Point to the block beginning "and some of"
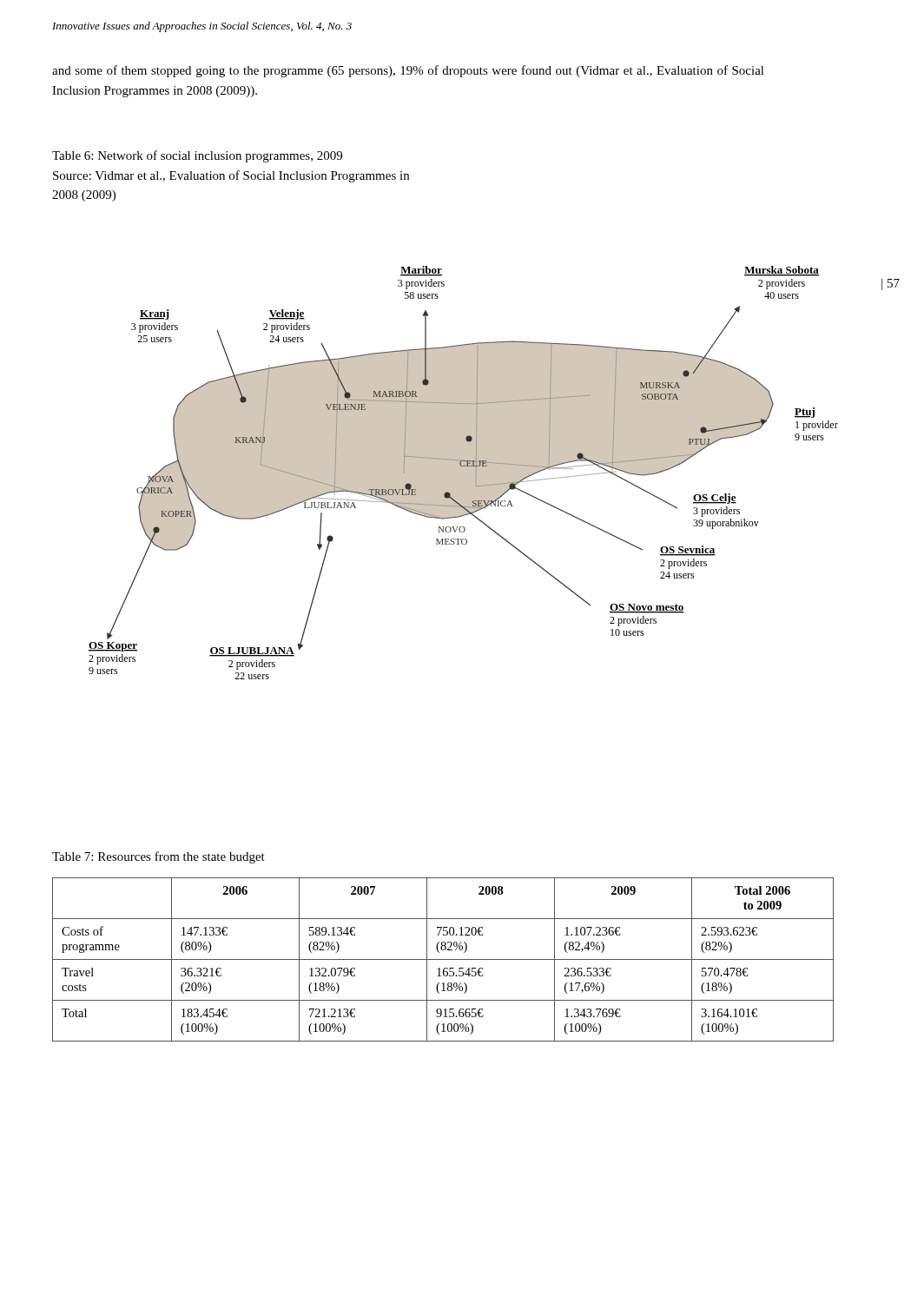This screenshot has height=1303, width=924. click(x=408, y=80)
